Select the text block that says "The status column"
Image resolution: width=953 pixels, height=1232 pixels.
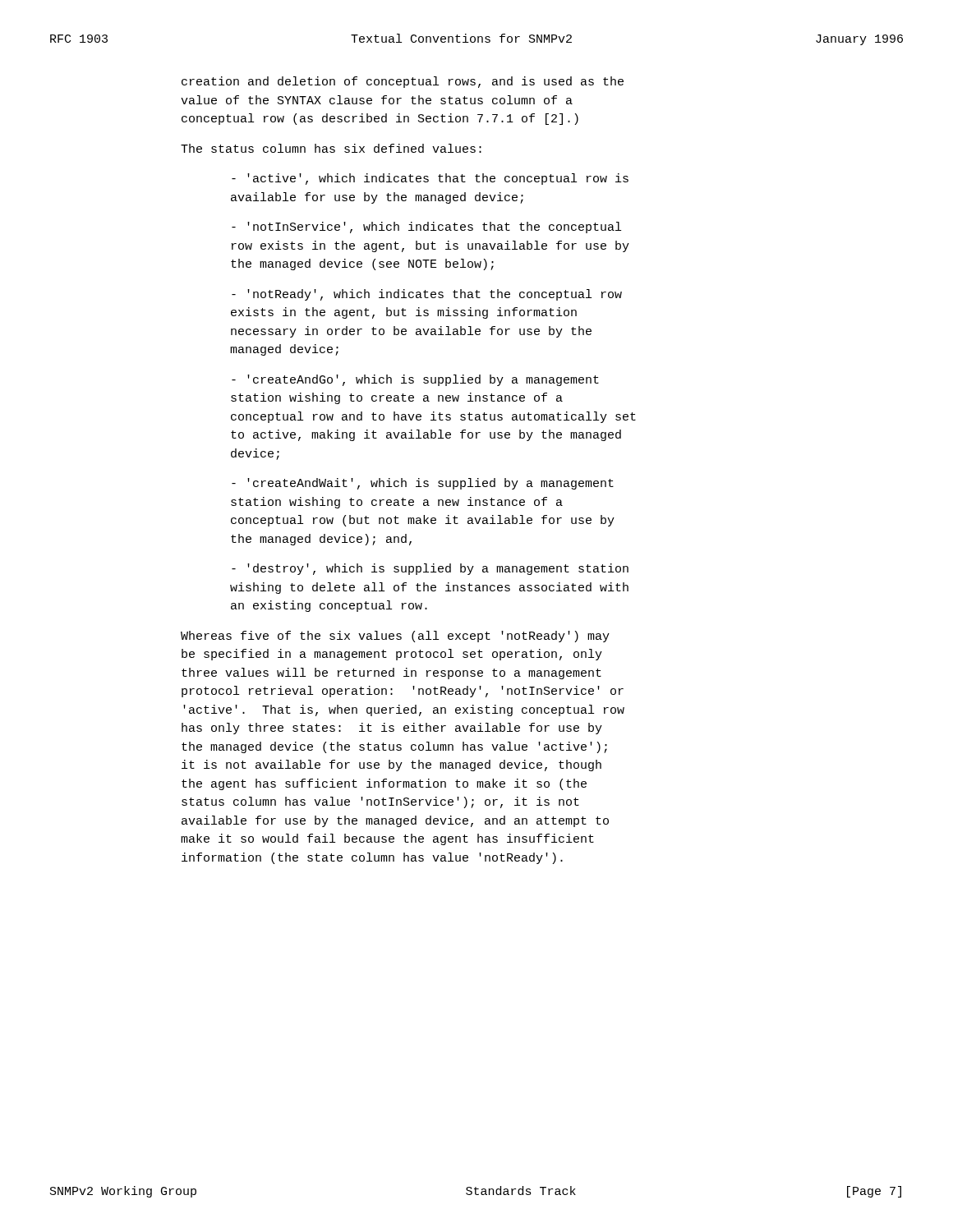point(332,150)
